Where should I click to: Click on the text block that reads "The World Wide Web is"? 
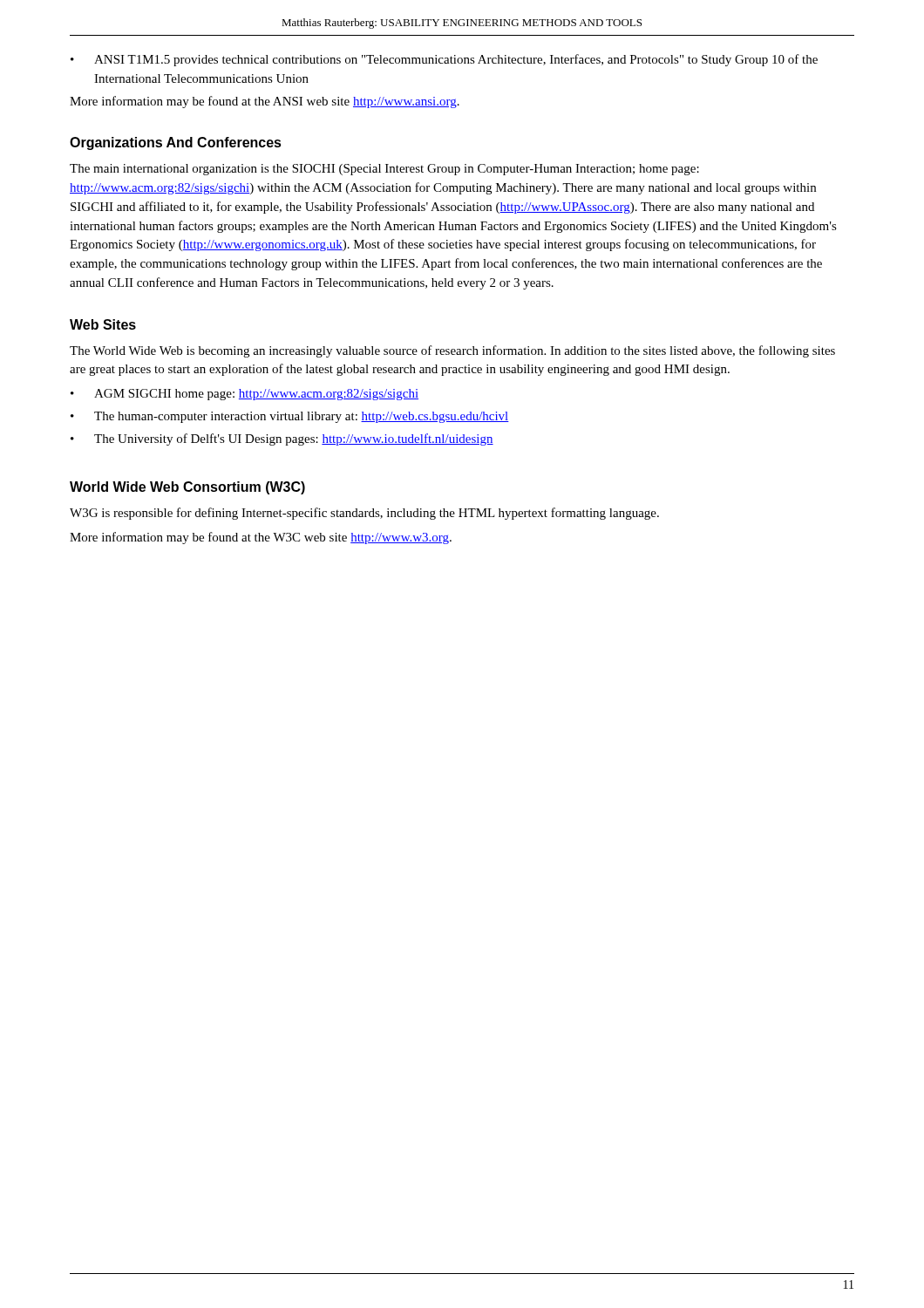click(x=453, y=360)
